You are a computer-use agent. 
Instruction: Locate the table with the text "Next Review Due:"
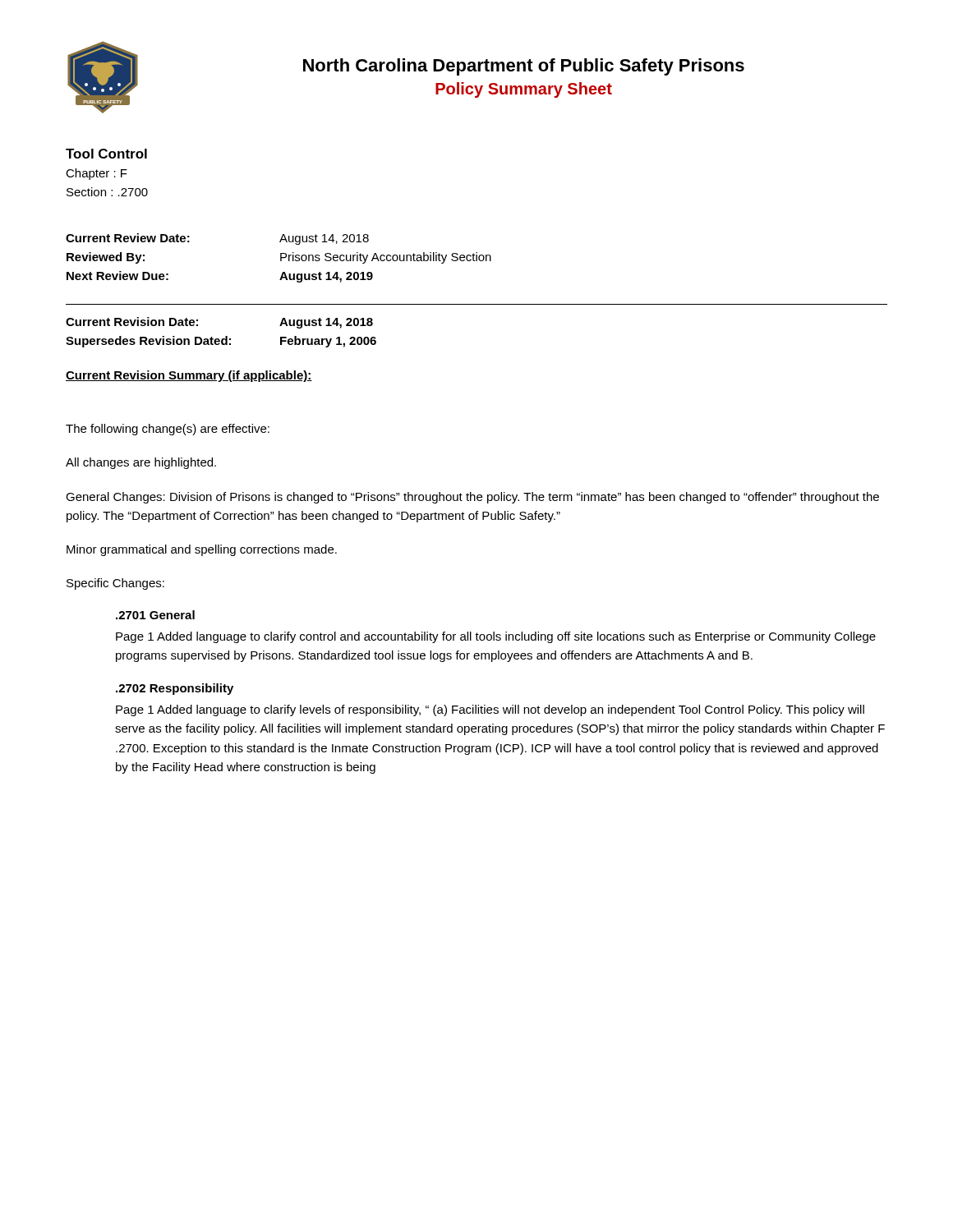[x=476, y=257]
